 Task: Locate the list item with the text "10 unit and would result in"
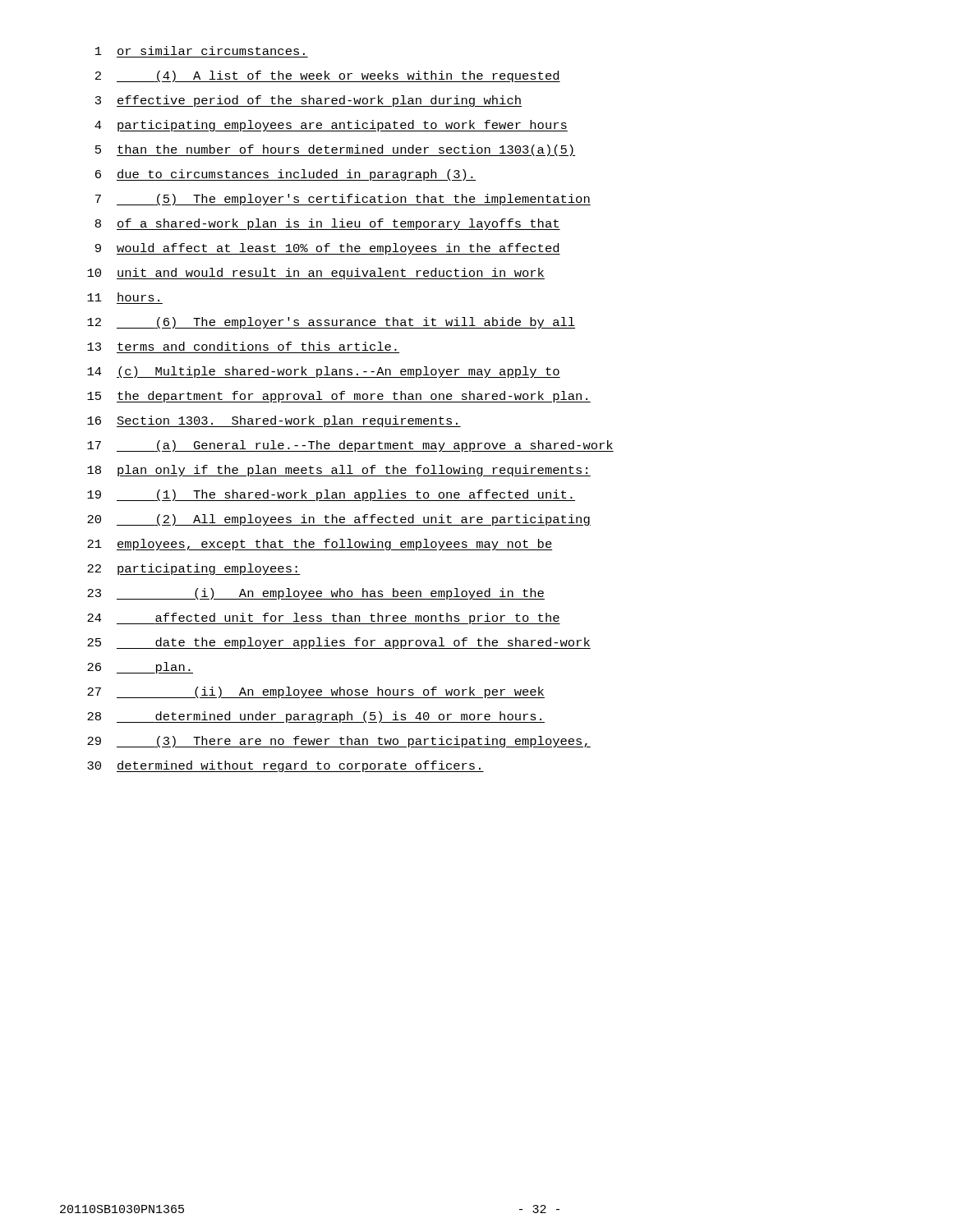coord(302,274)
